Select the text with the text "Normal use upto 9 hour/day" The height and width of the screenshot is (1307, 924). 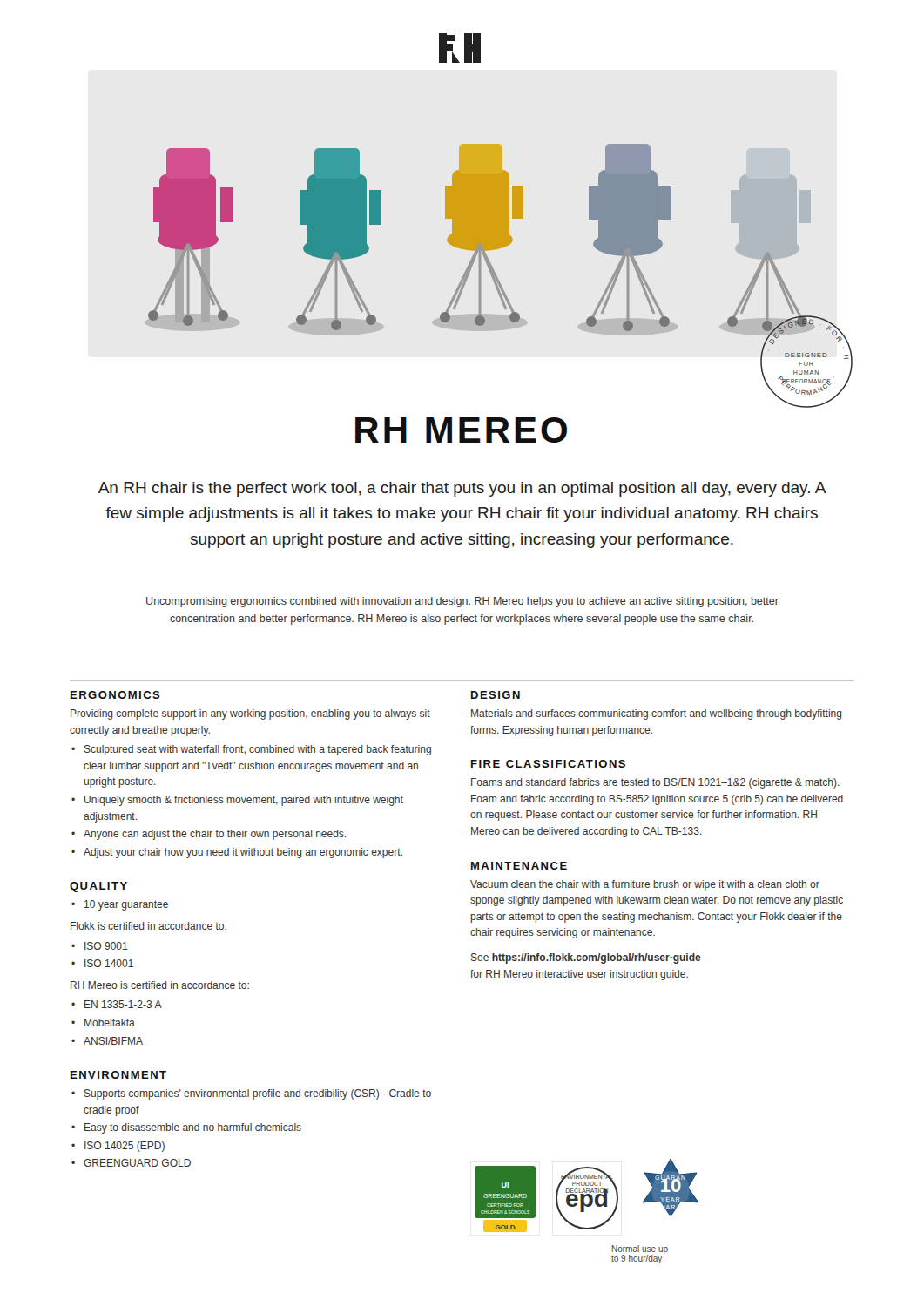[x=640, y=1254]
